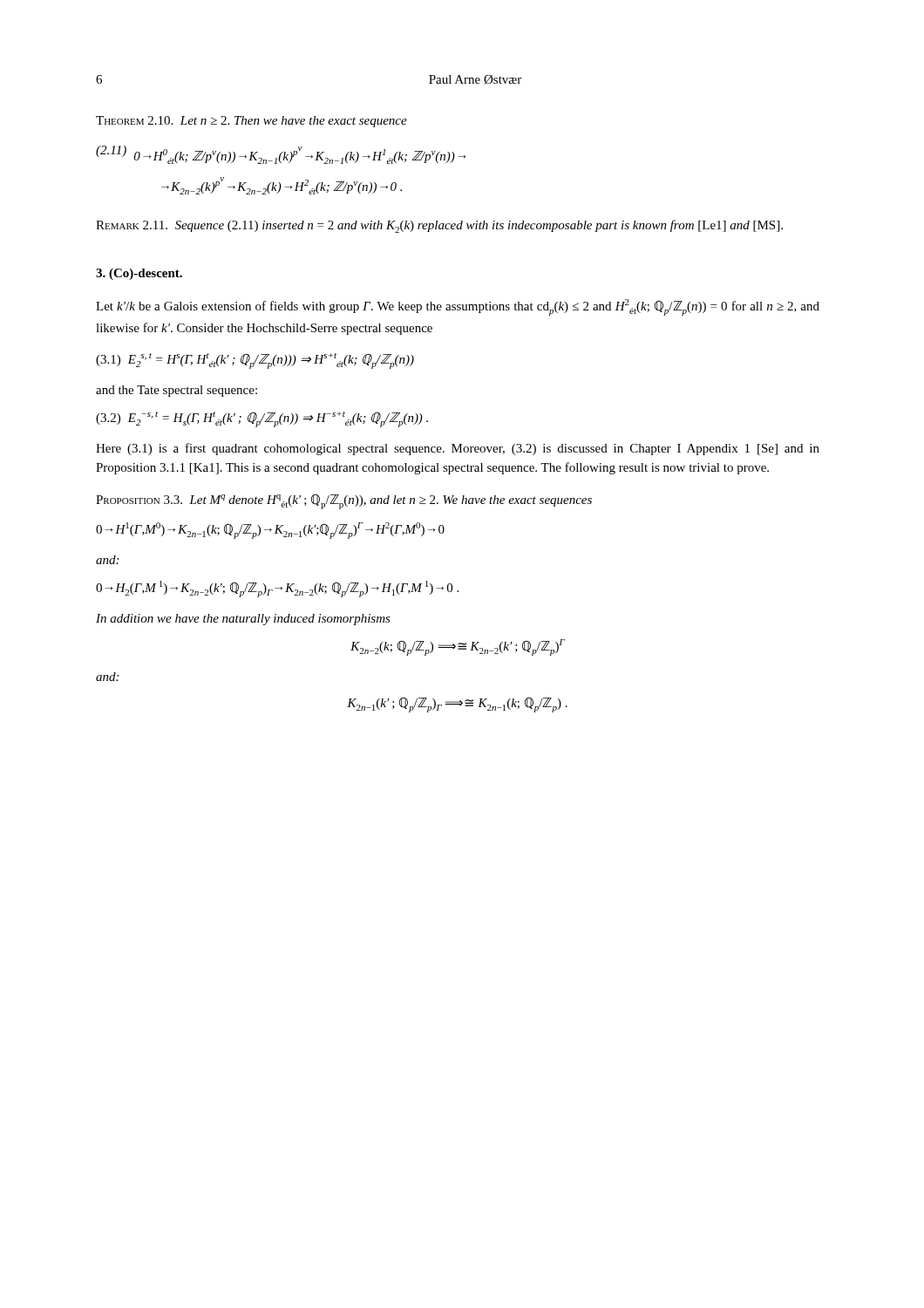
Task: Click on the text block starting "Proposition 3.3. Let"
Action: click(344, 499)
